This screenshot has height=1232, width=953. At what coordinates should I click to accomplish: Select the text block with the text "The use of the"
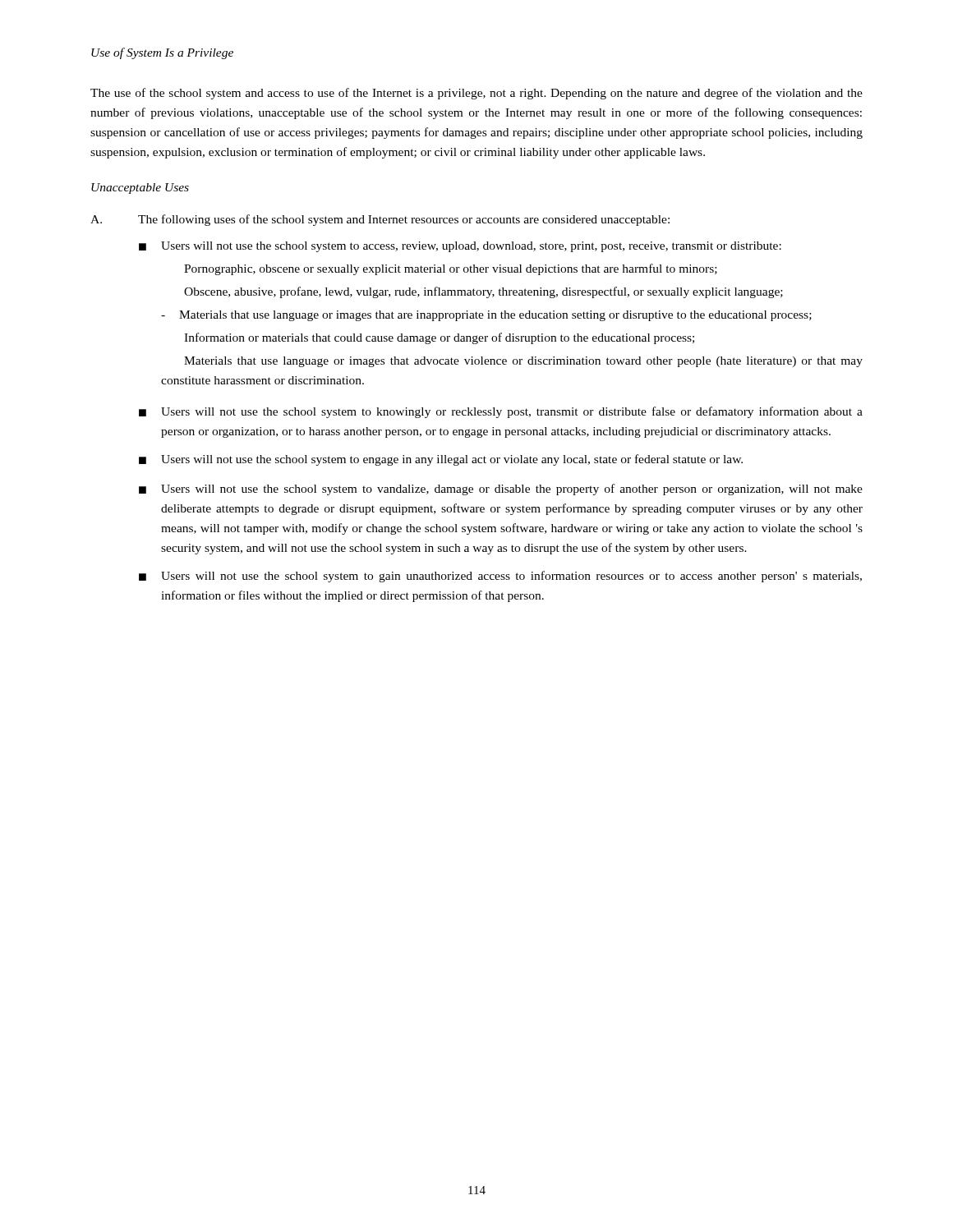point(476,122)
